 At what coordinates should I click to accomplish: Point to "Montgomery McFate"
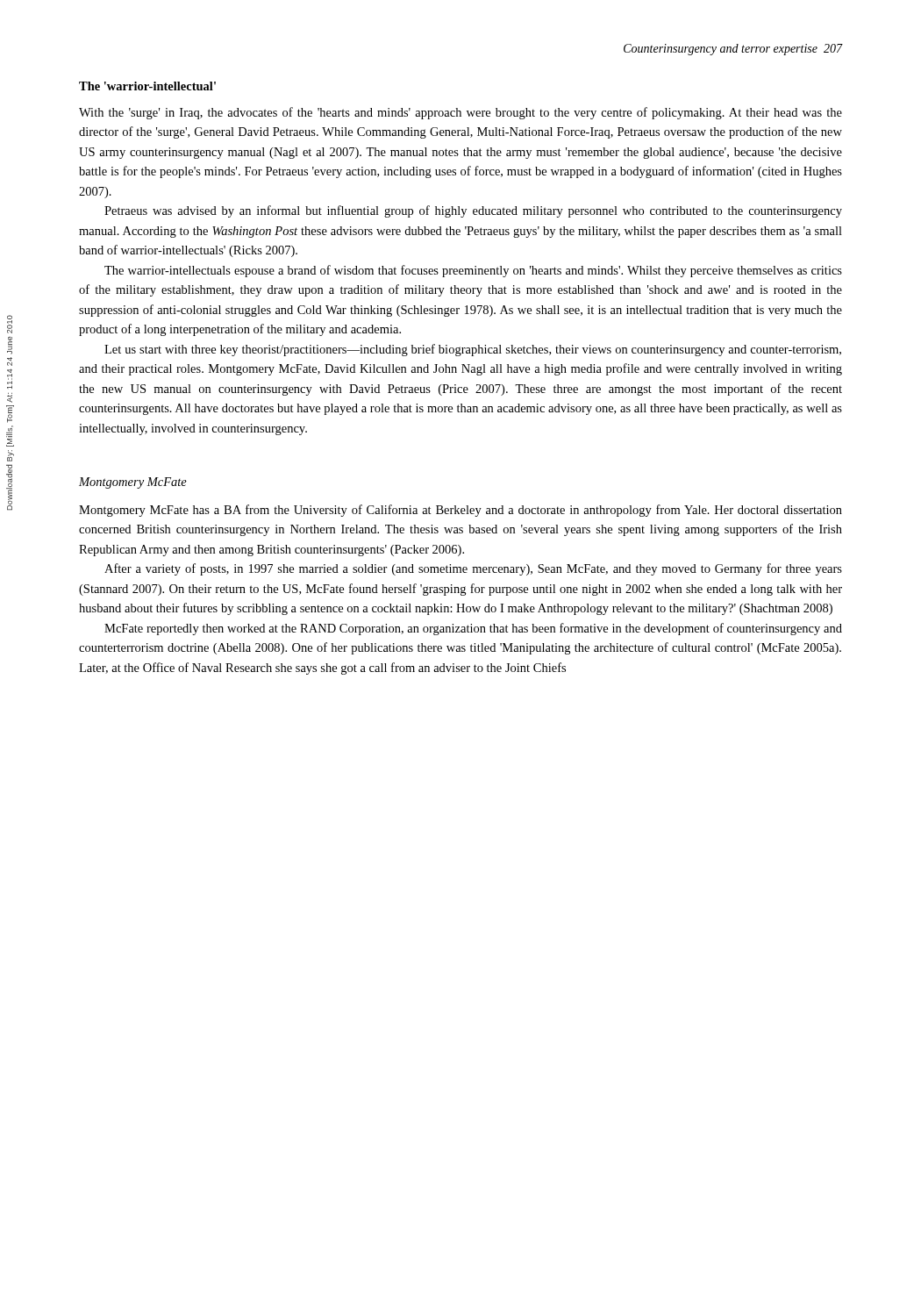[133, 482]
